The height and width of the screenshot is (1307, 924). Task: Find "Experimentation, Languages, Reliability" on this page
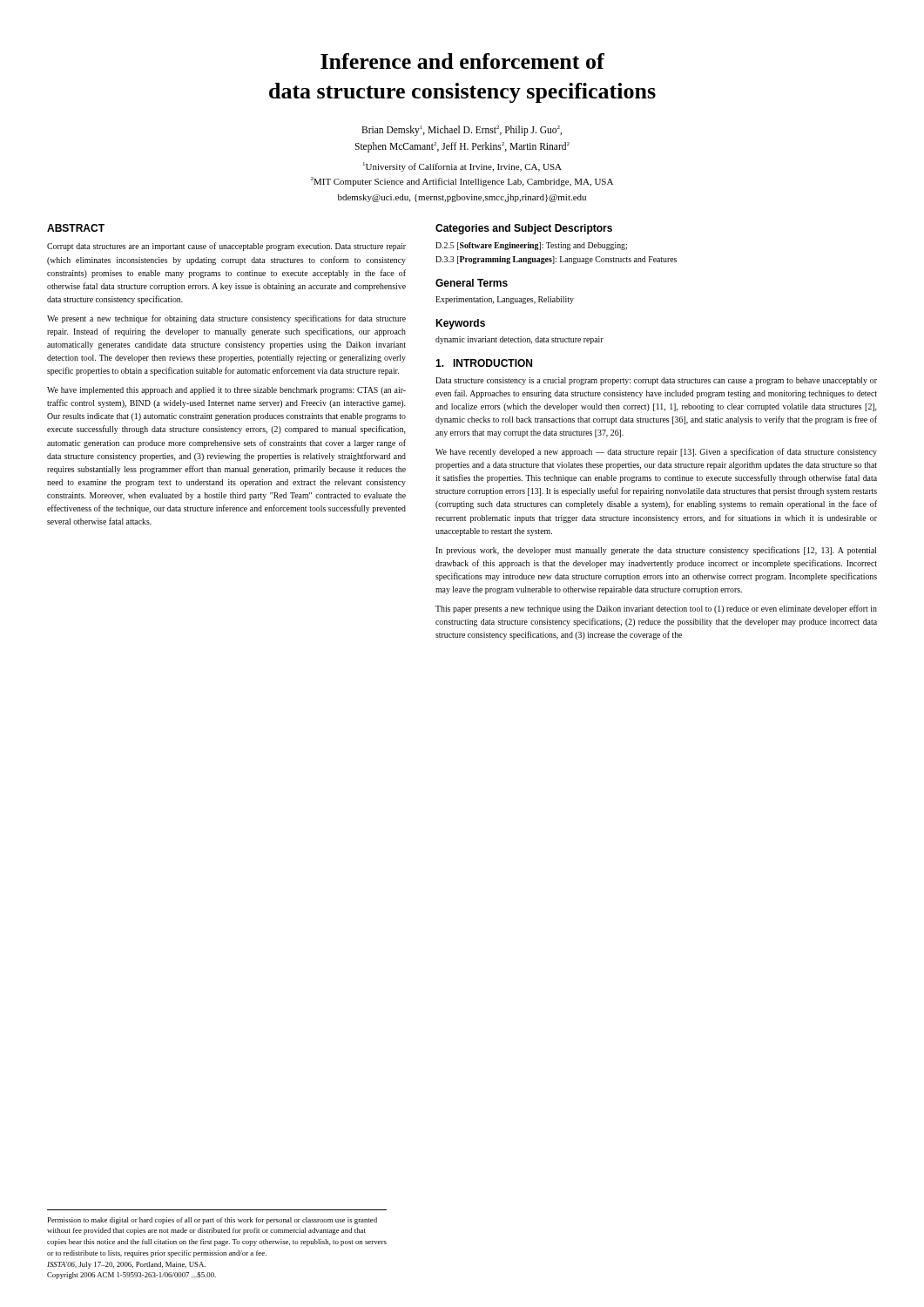505,299
